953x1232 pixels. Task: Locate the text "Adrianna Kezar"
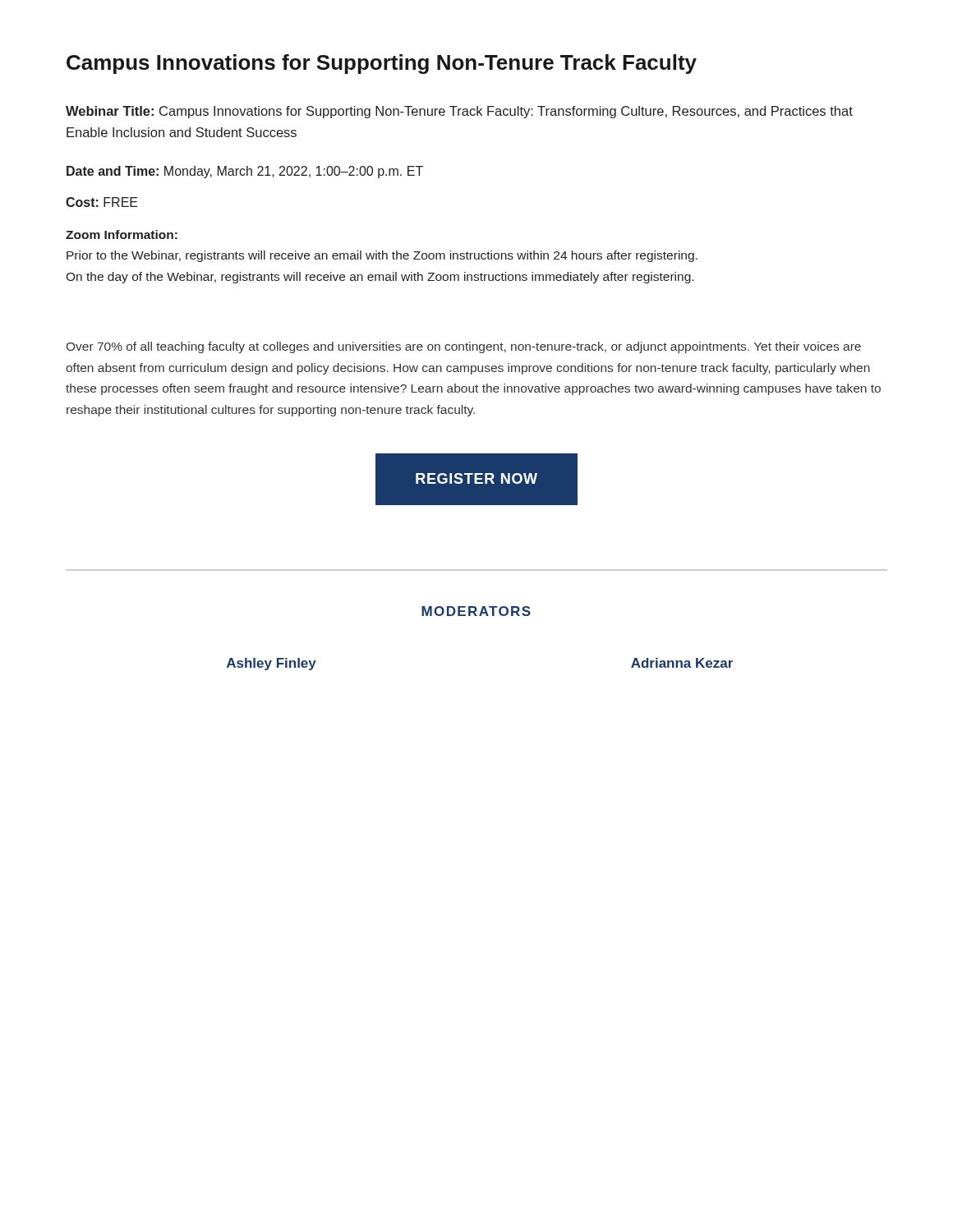point(682,664)
